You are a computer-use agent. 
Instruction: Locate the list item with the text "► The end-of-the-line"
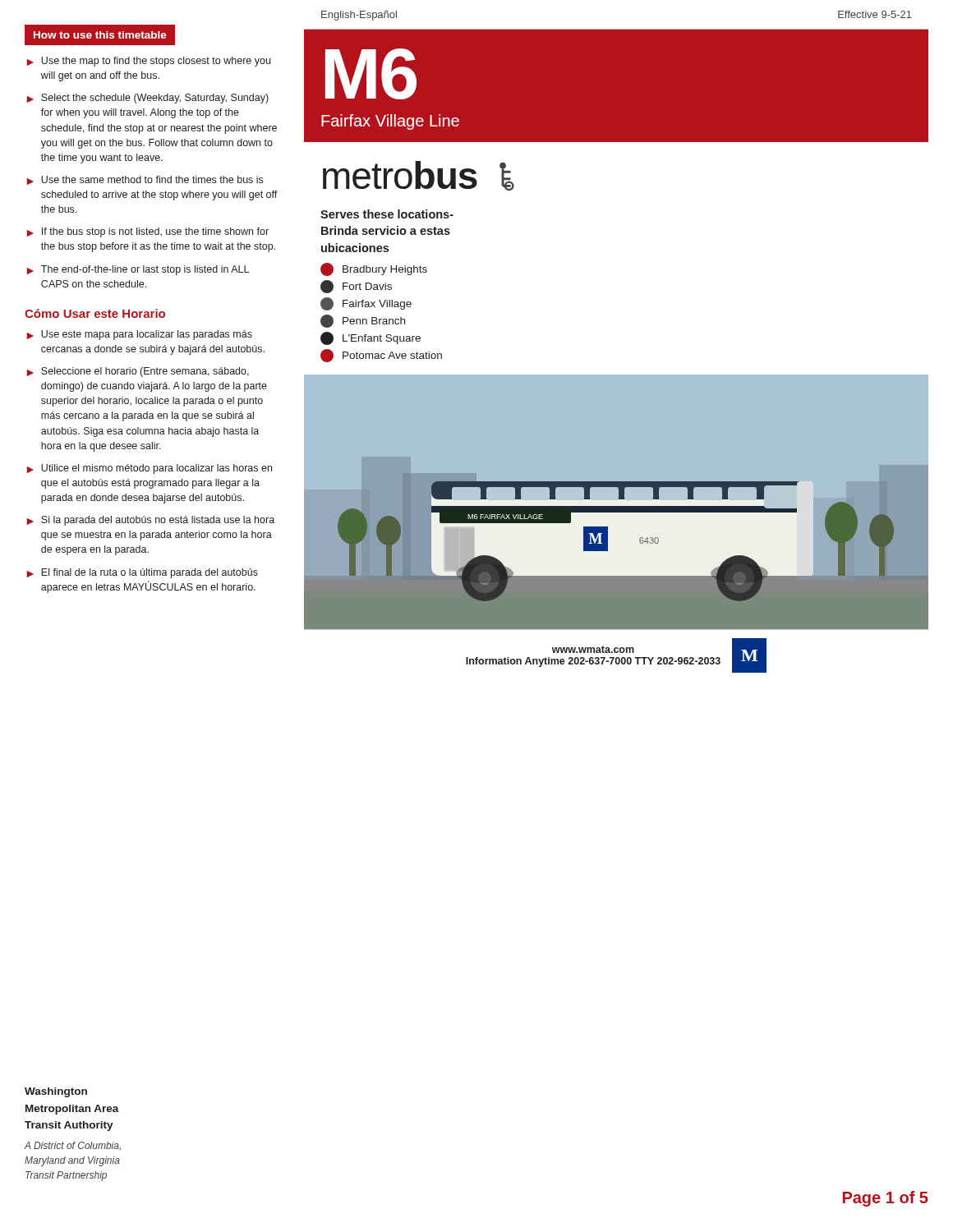(x=152, y=276)
